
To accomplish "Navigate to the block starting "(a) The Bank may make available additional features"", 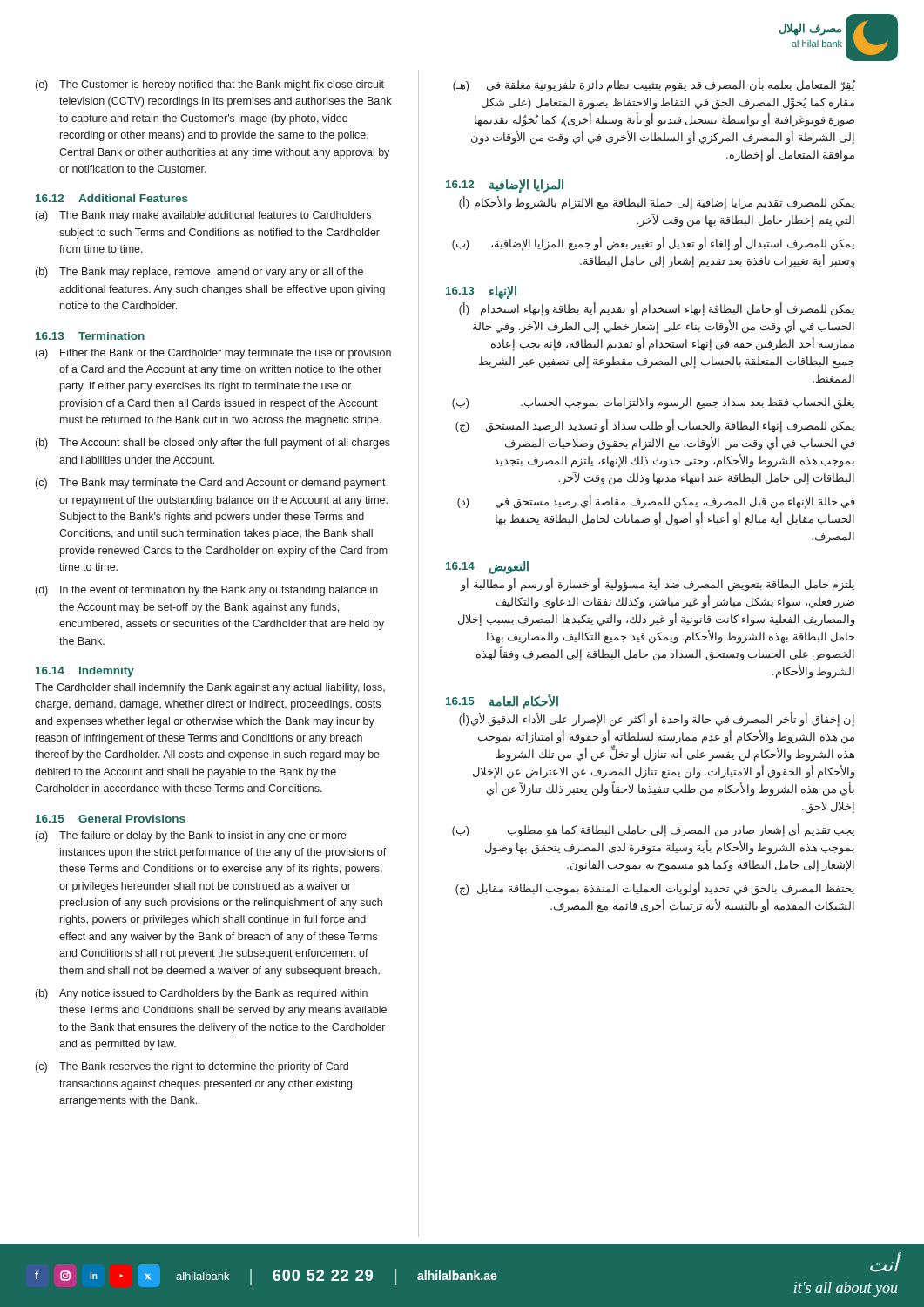I will pos(213,233).
